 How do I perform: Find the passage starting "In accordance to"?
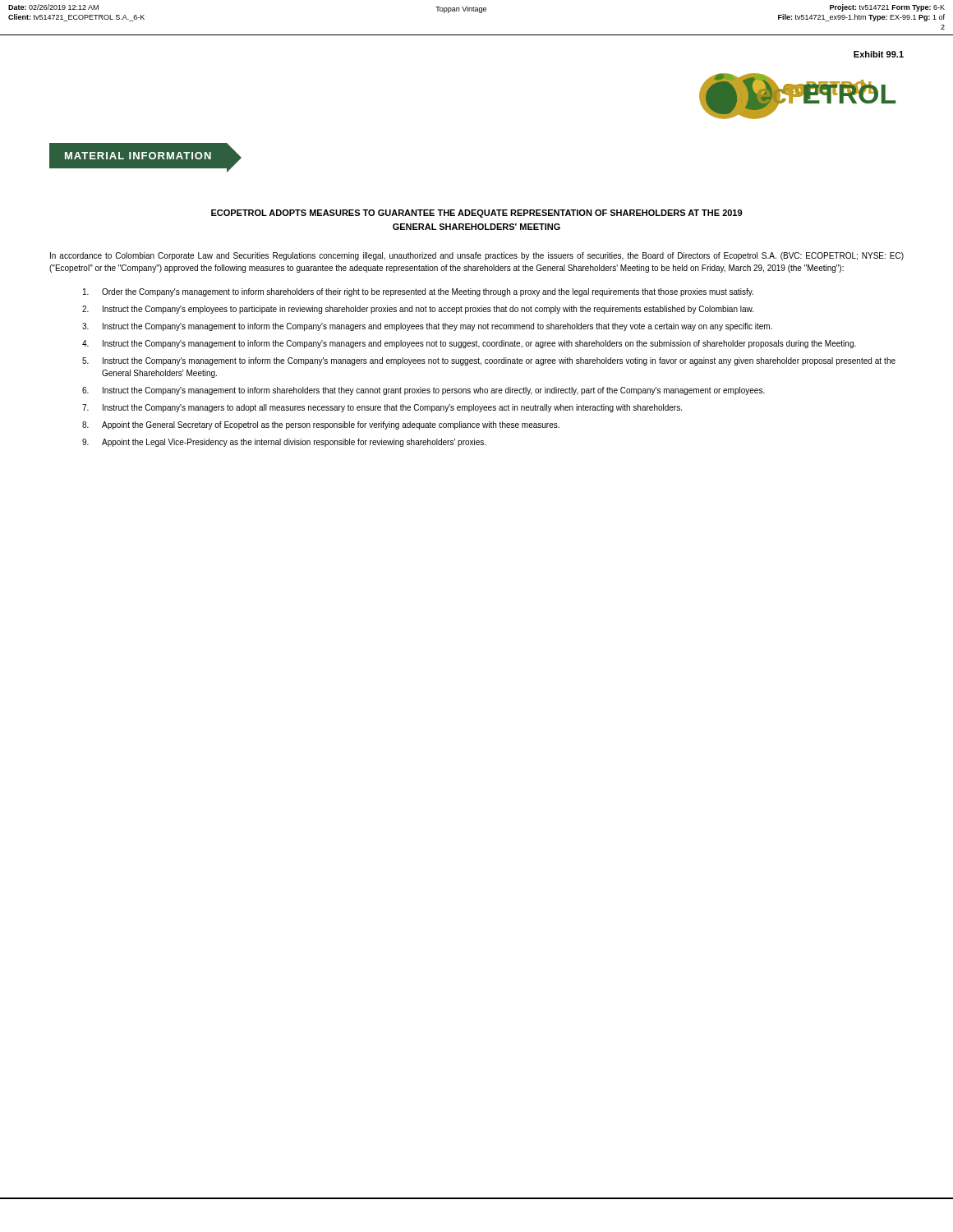tap(476, 262)
